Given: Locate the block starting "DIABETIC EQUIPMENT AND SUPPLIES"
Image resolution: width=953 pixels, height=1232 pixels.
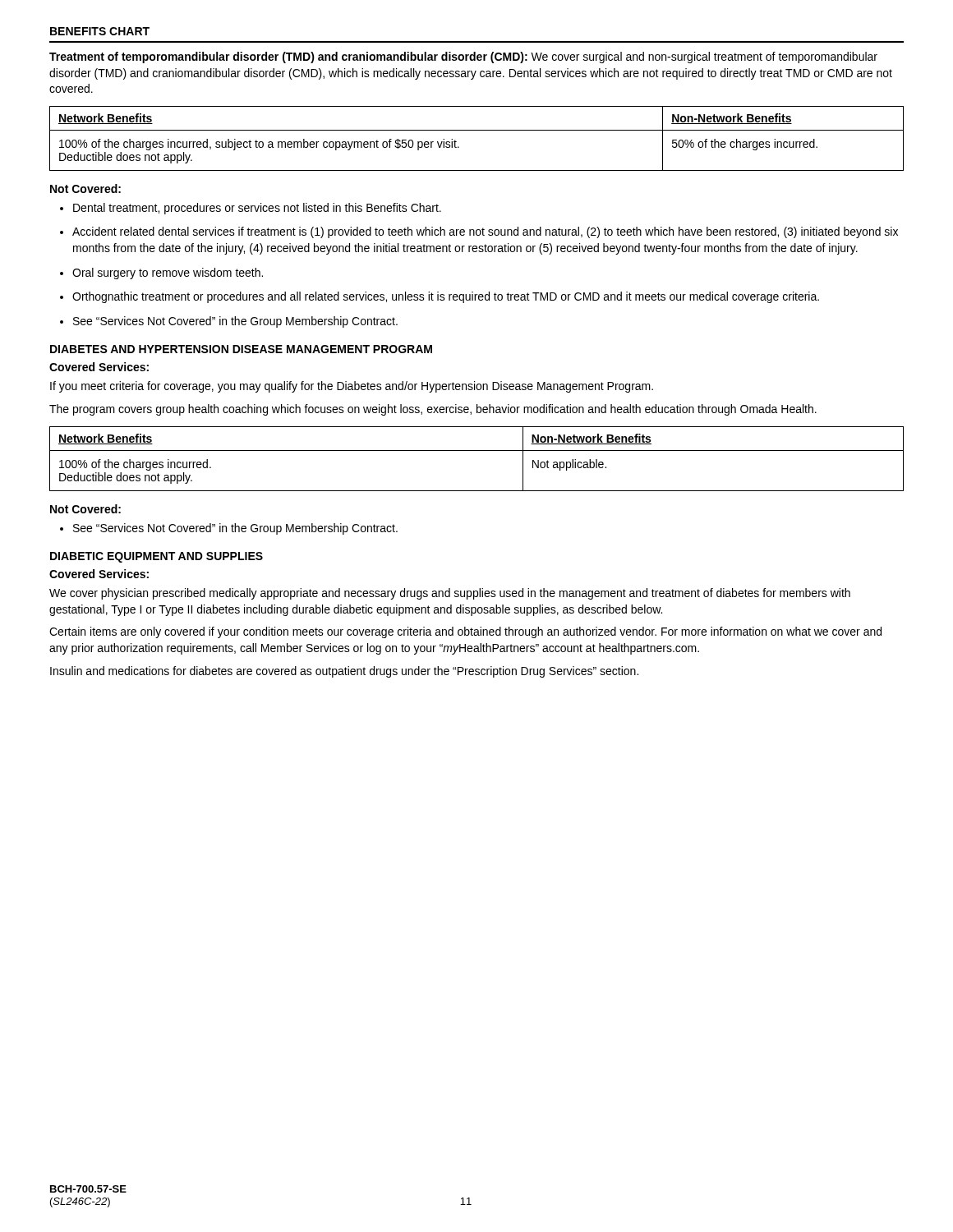Looking at the screenshot, I should 156,556.
